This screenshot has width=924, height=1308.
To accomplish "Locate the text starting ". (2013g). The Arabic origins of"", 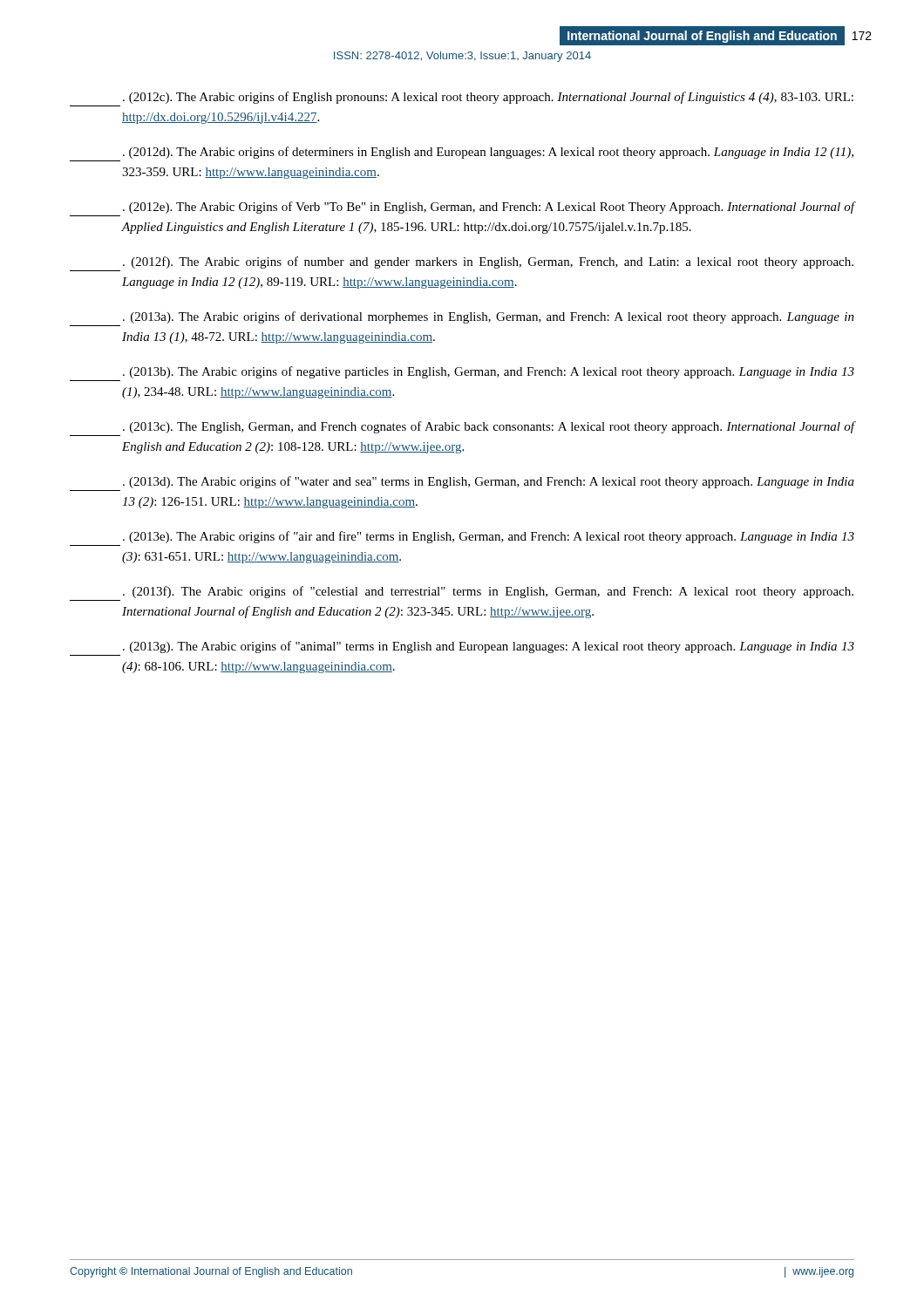I will click(x=462, y=656).
